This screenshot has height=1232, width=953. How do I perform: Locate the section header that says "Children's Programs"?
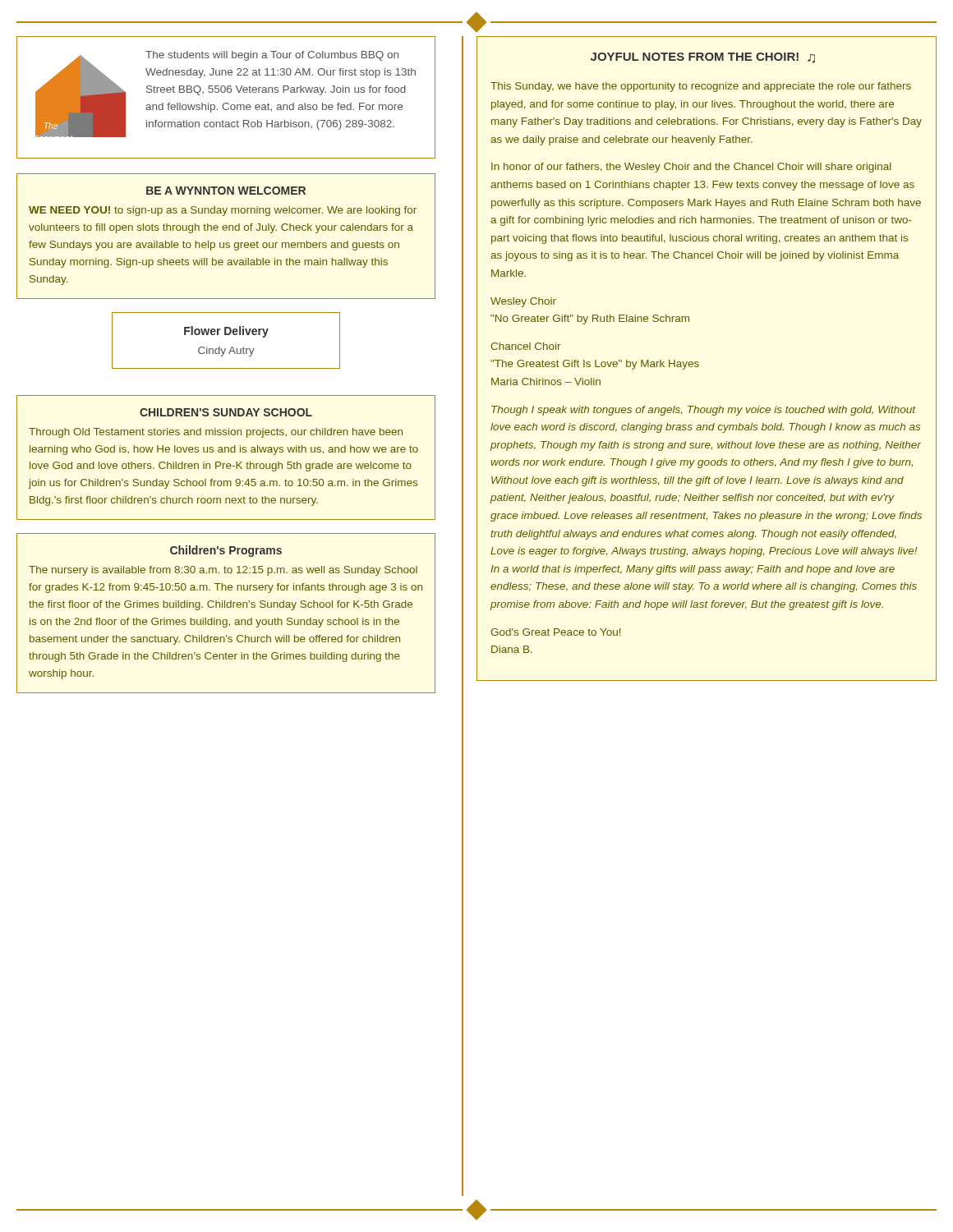click(226, 550)
